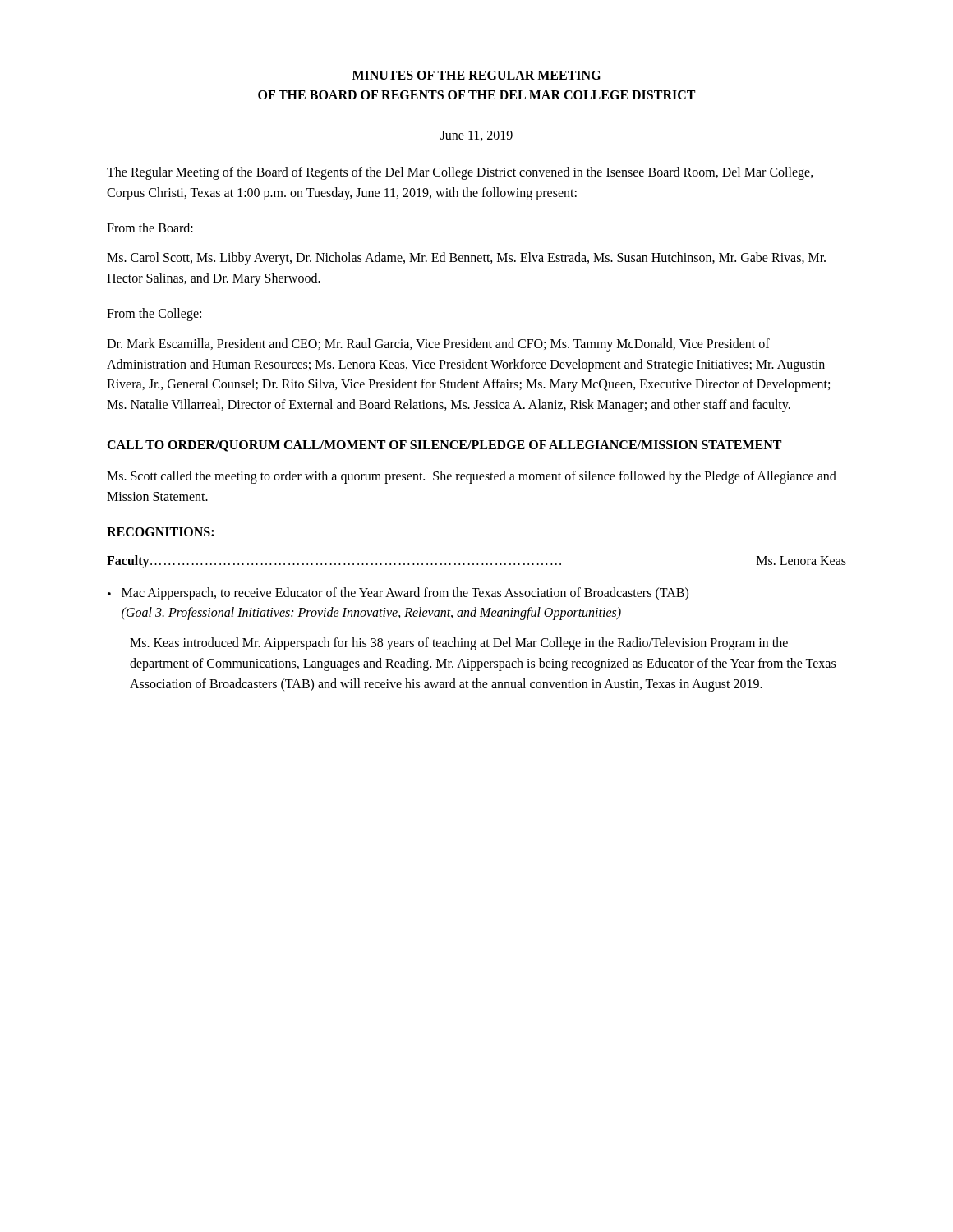This screenshot has height=1232, width=953.
Task: Where is the passage that starts "Ms. Scott called the meeting to"?
Action: click(x=471, y=486)
